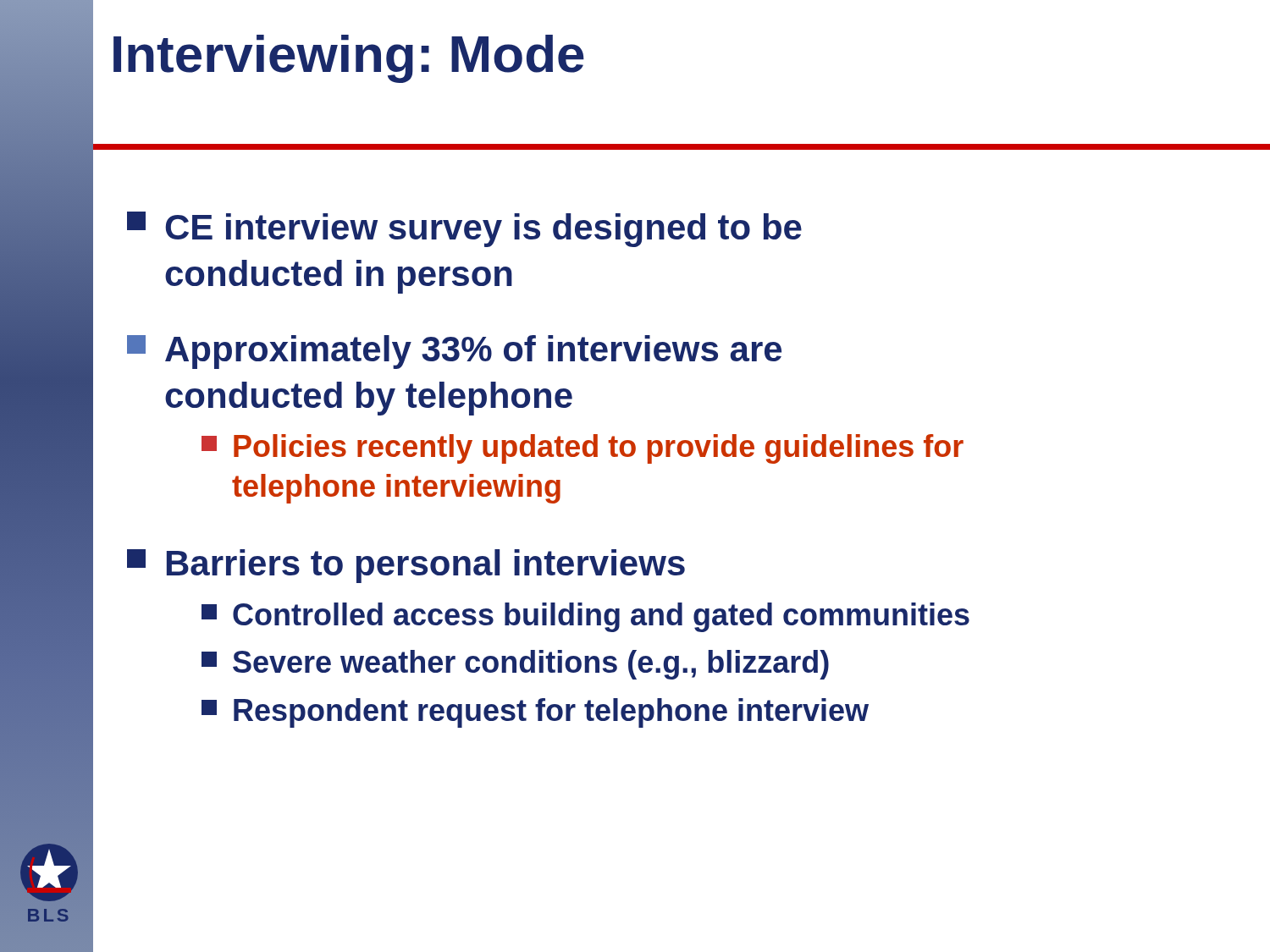
Task: Select the title
Action: 348,54
